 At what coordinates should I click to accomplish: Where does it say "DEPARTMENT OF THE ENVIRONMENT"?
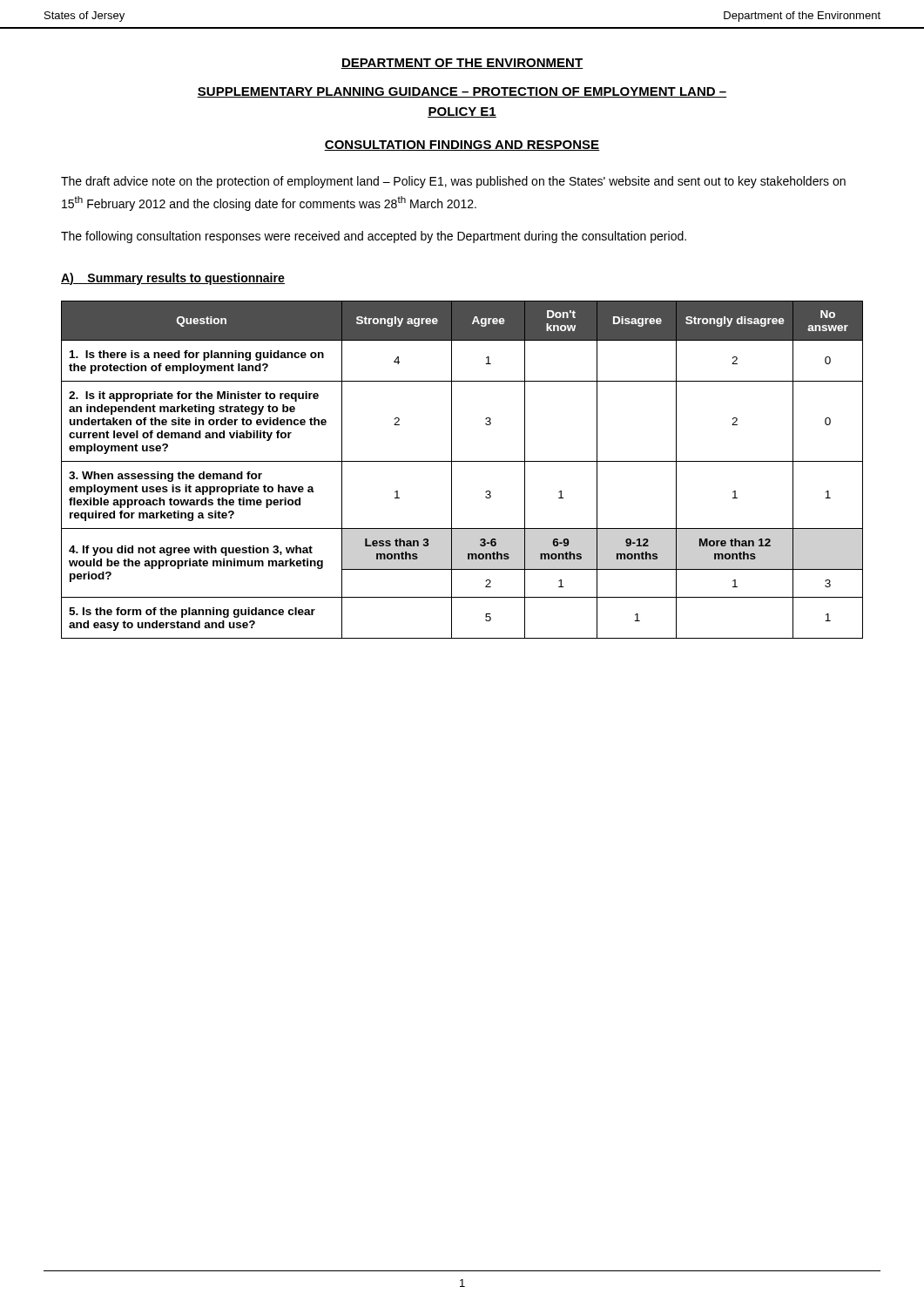click(462, 62)
